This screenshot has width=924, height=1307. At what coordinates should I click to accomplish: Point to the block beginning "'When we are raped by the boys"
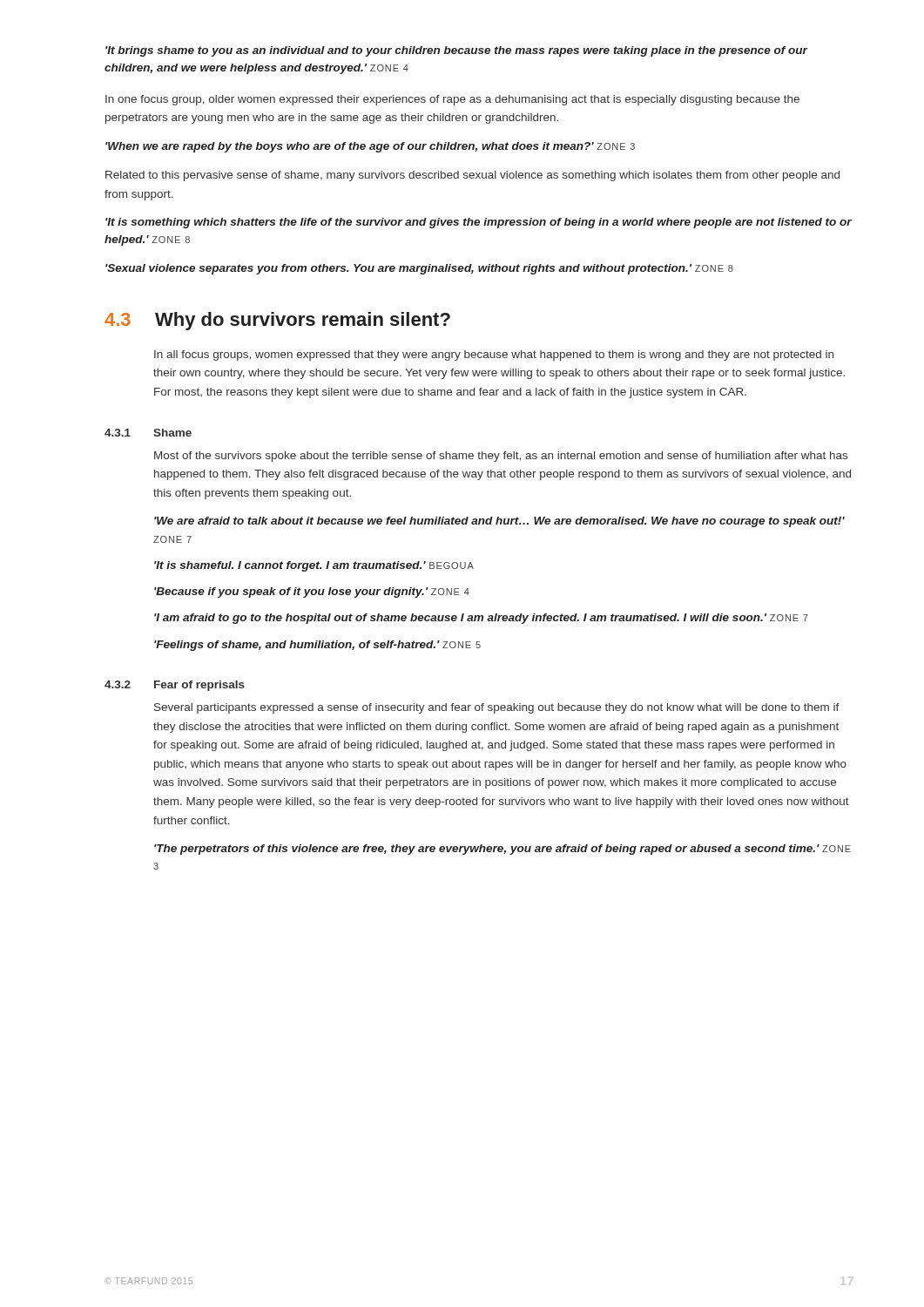[479, 146]
